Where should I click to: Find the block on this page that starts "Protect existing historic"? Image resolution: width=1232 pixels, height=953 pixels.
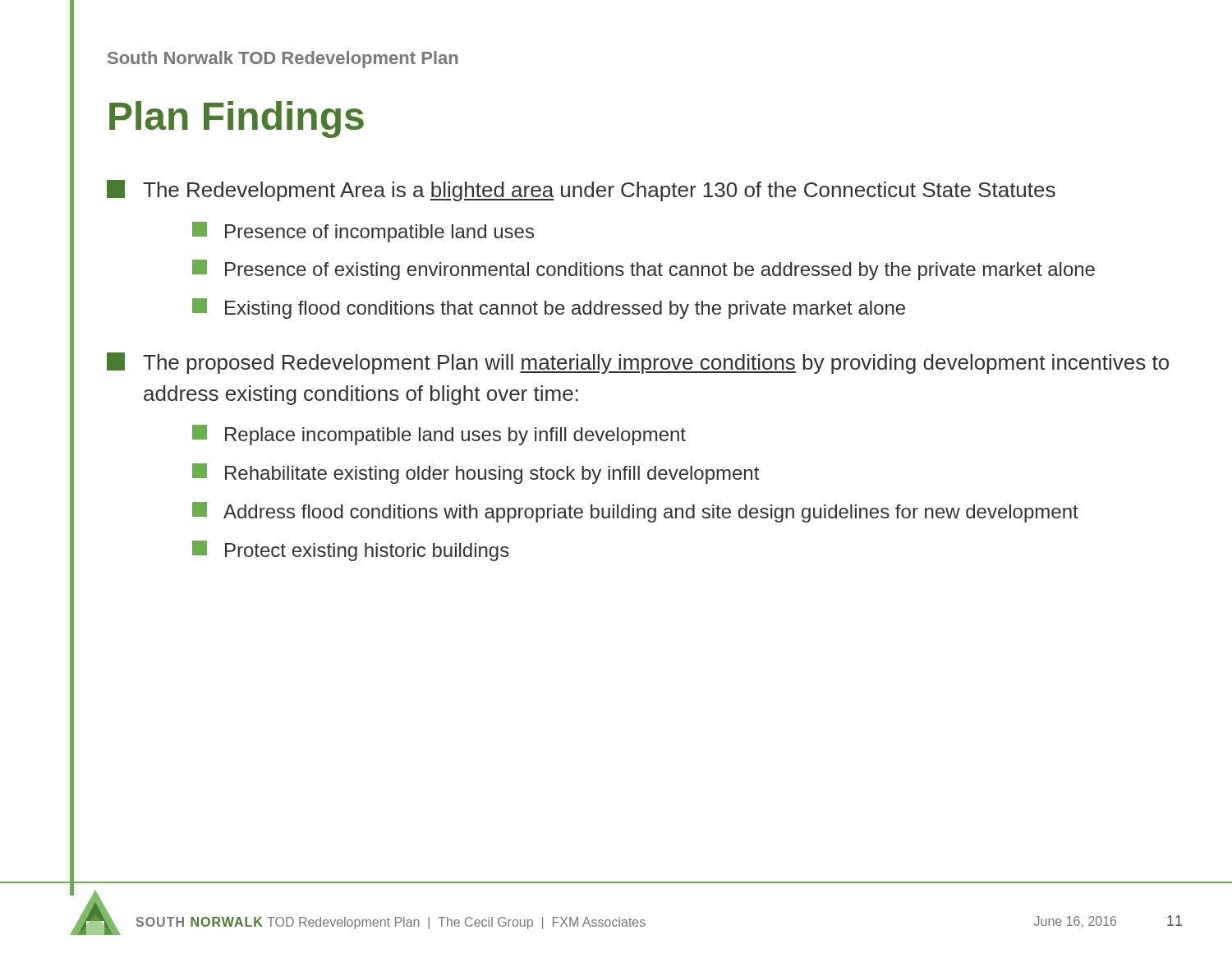click(351, 551)
